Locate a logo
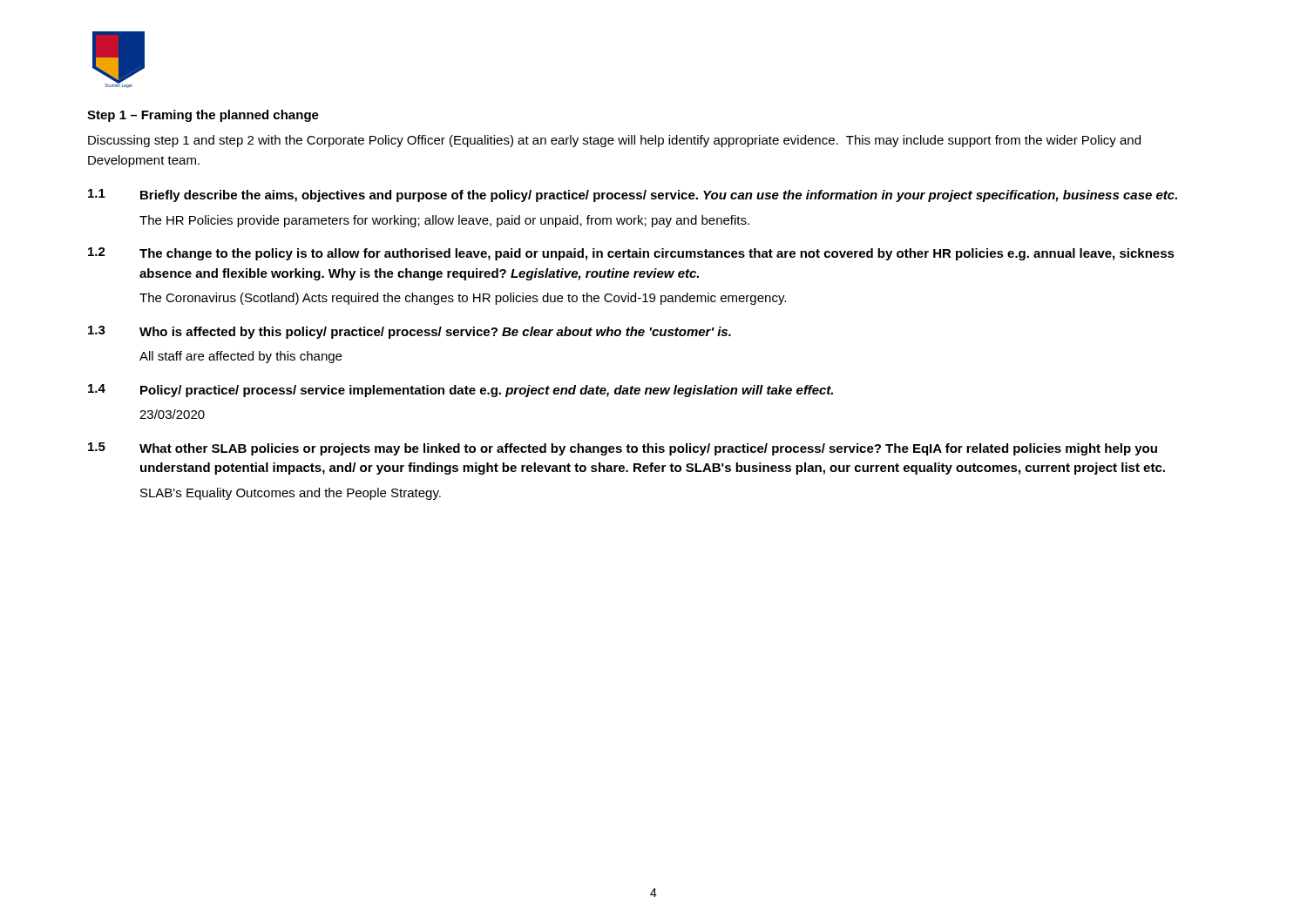Viewport: 1307px width, 924px height. click(654, 59)
